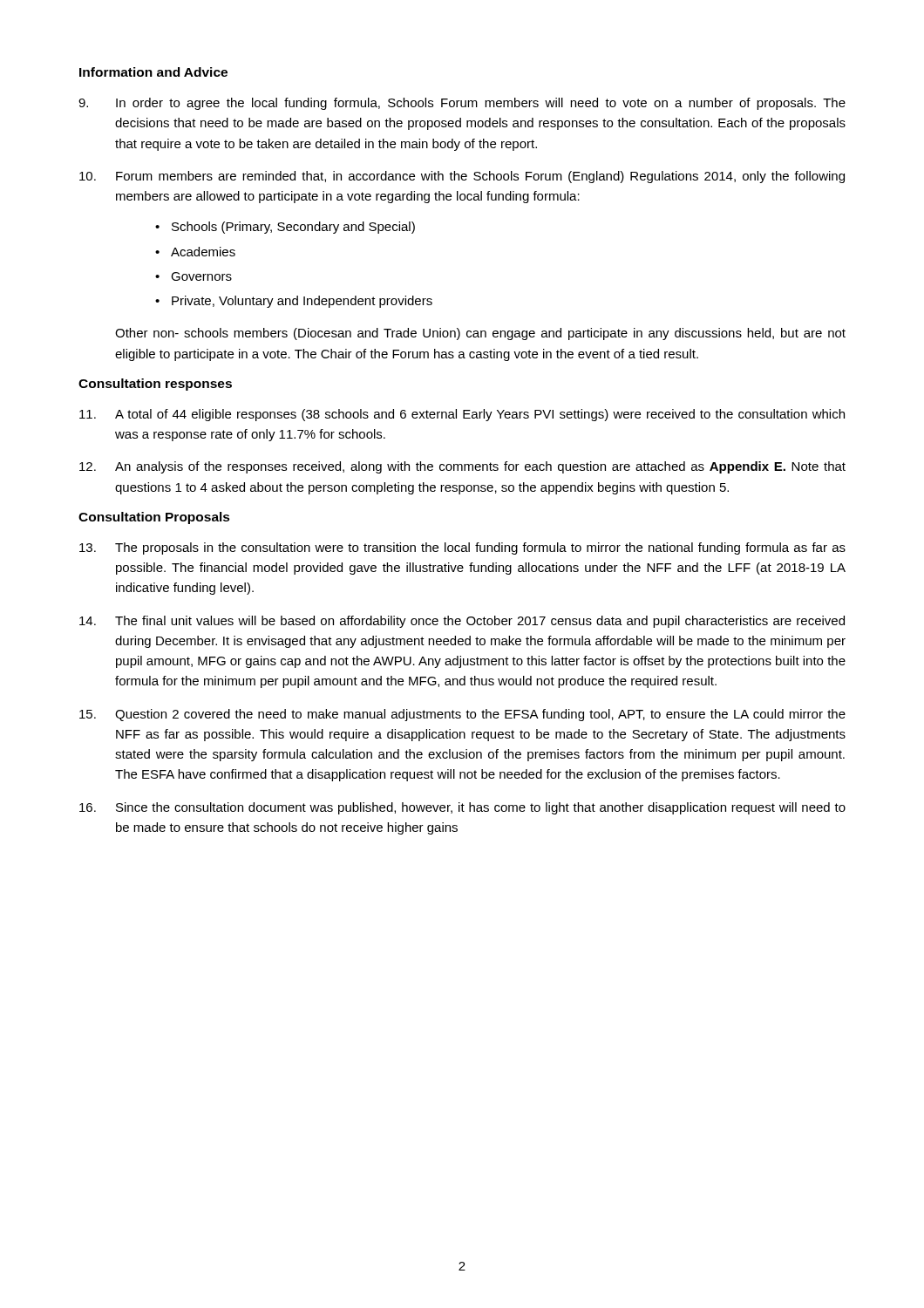Locate the block of text that opens with "Other non- schools members (Diocesan and Trade"
The image size is (924, 1308).
click(480, 343)
